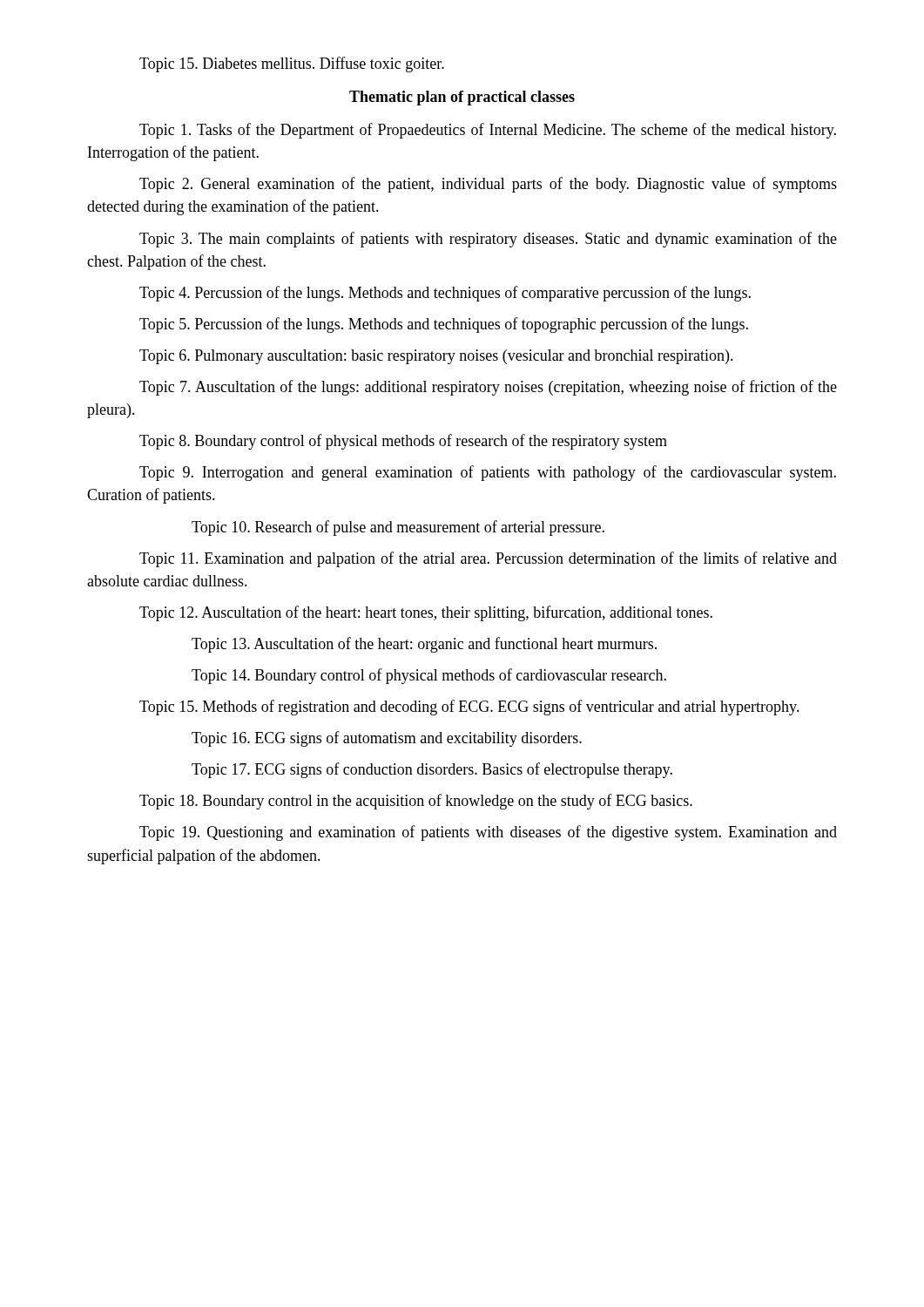Point to the block beginning "Topic 5. Percussion"
This screenshot has height=1307, width=924.
tap(462, 324)
